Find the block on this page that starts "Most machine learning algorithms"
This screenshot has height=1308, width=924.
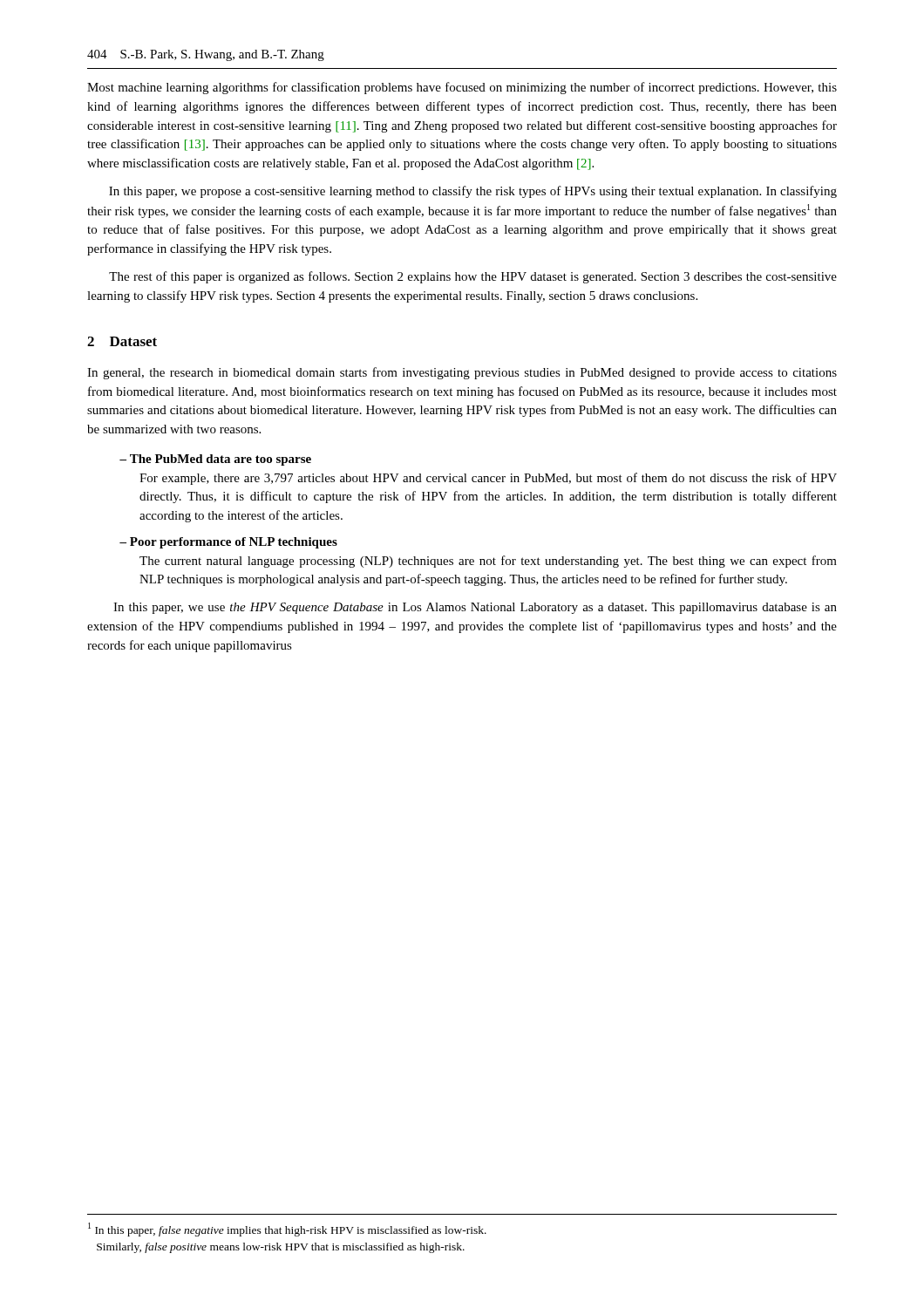pyautogui.click(x=462, y=126)
